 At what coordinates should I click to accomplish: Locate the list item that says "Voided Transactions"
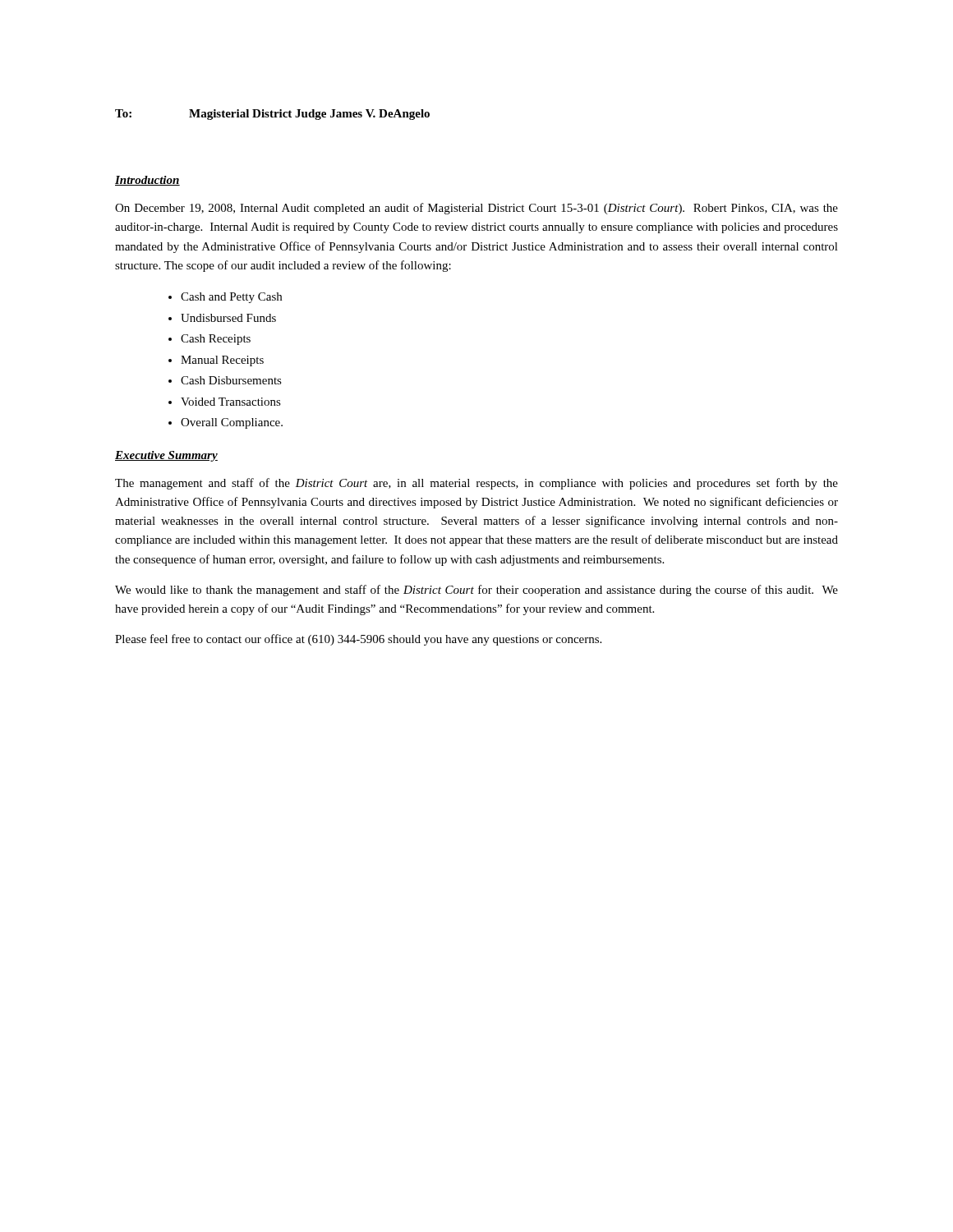coord(231,401)
